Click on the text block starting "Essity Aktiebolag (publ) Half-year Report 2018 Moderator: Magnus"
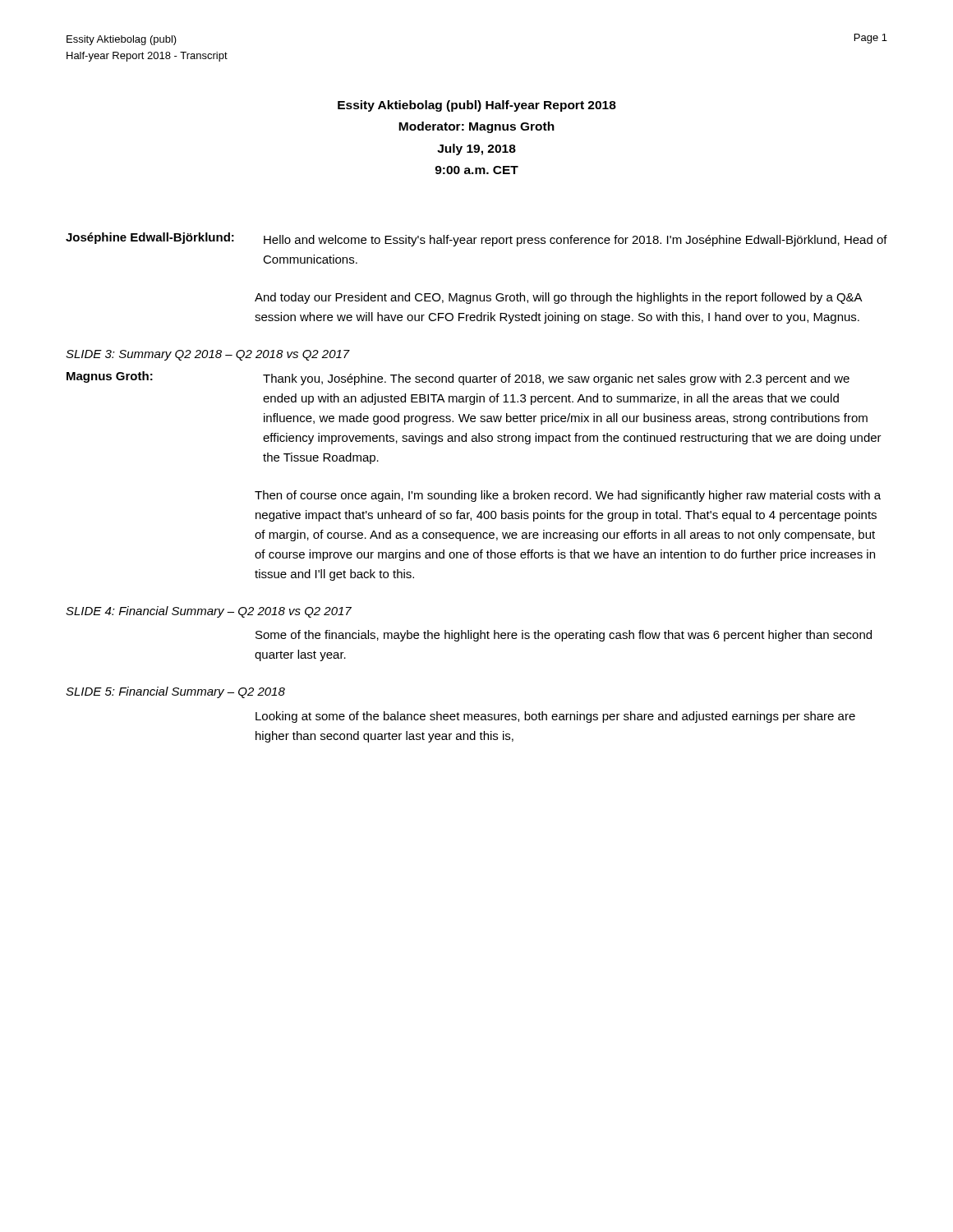Viewport: 953px width, 1232px height. click(476, 137)
